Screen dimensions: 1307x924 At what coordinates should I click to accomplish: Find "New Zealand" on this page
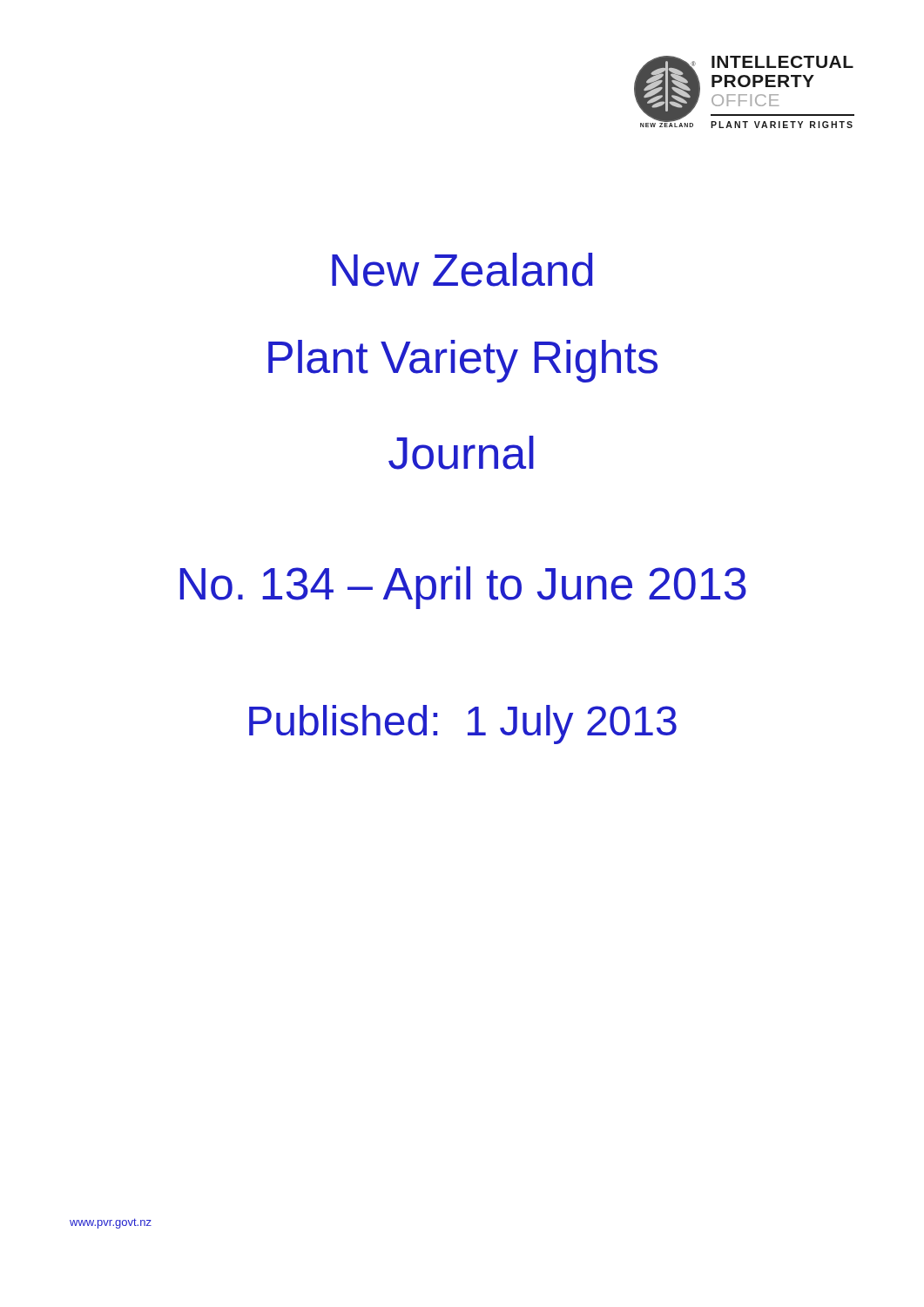pos(462,270)
